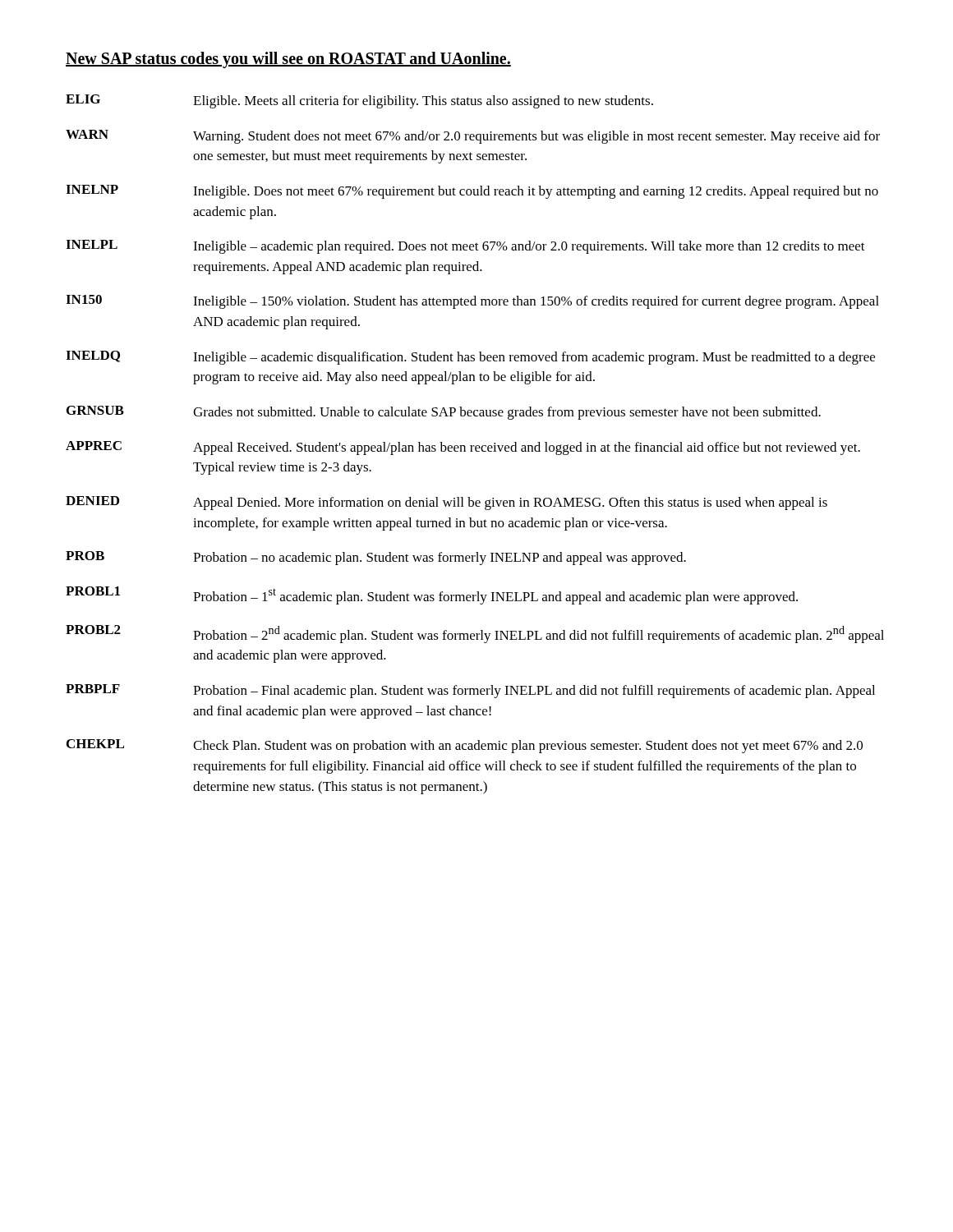953x1232 pixels.
Task: Select the element starting "GRNSUB Grades not submitted. Unable to calculate"
Action: pyautogui.click(x=476, y=413)
